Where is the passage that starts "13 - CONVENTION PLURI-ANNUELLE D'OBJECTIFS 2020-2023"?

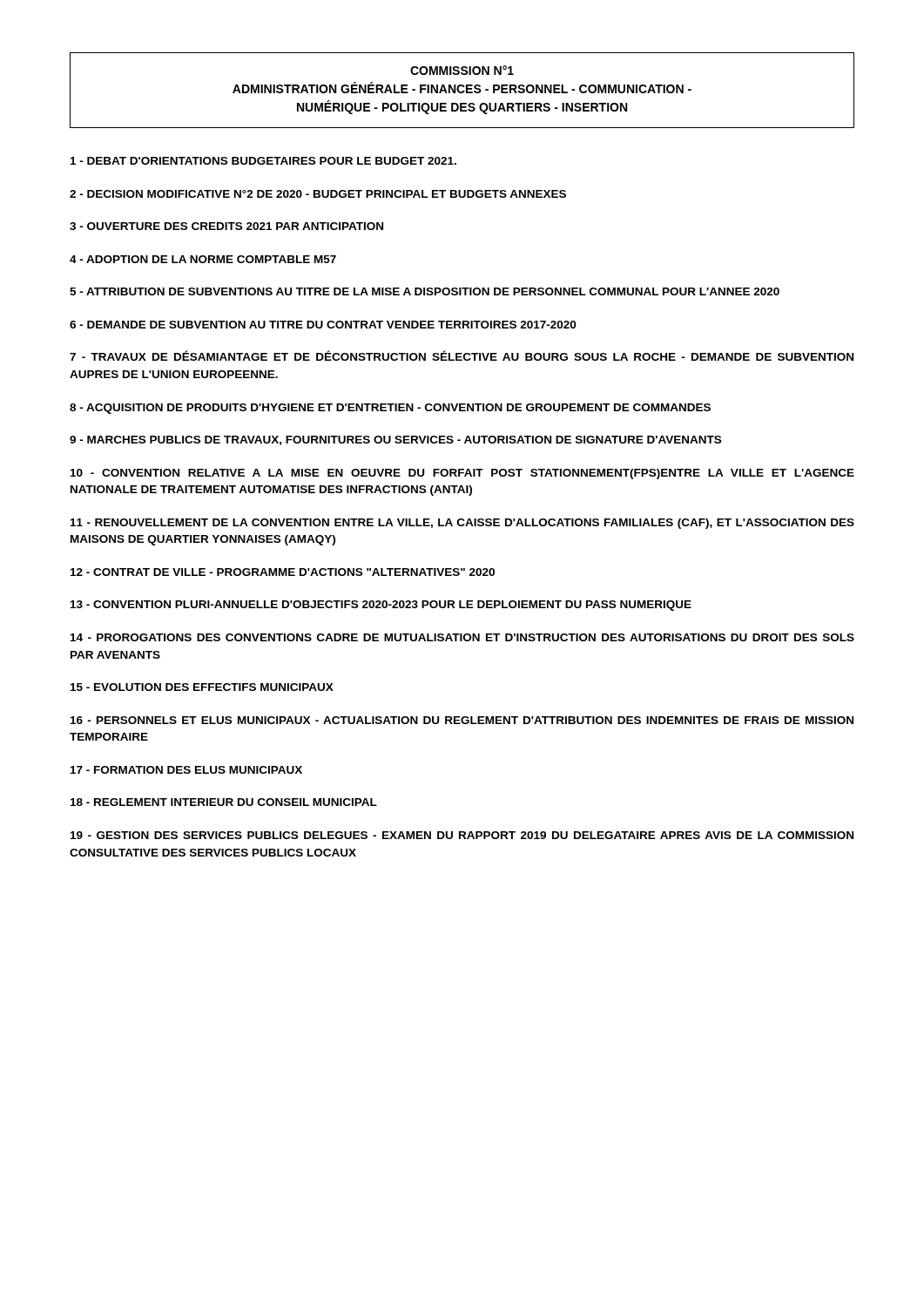click(381, 605)
